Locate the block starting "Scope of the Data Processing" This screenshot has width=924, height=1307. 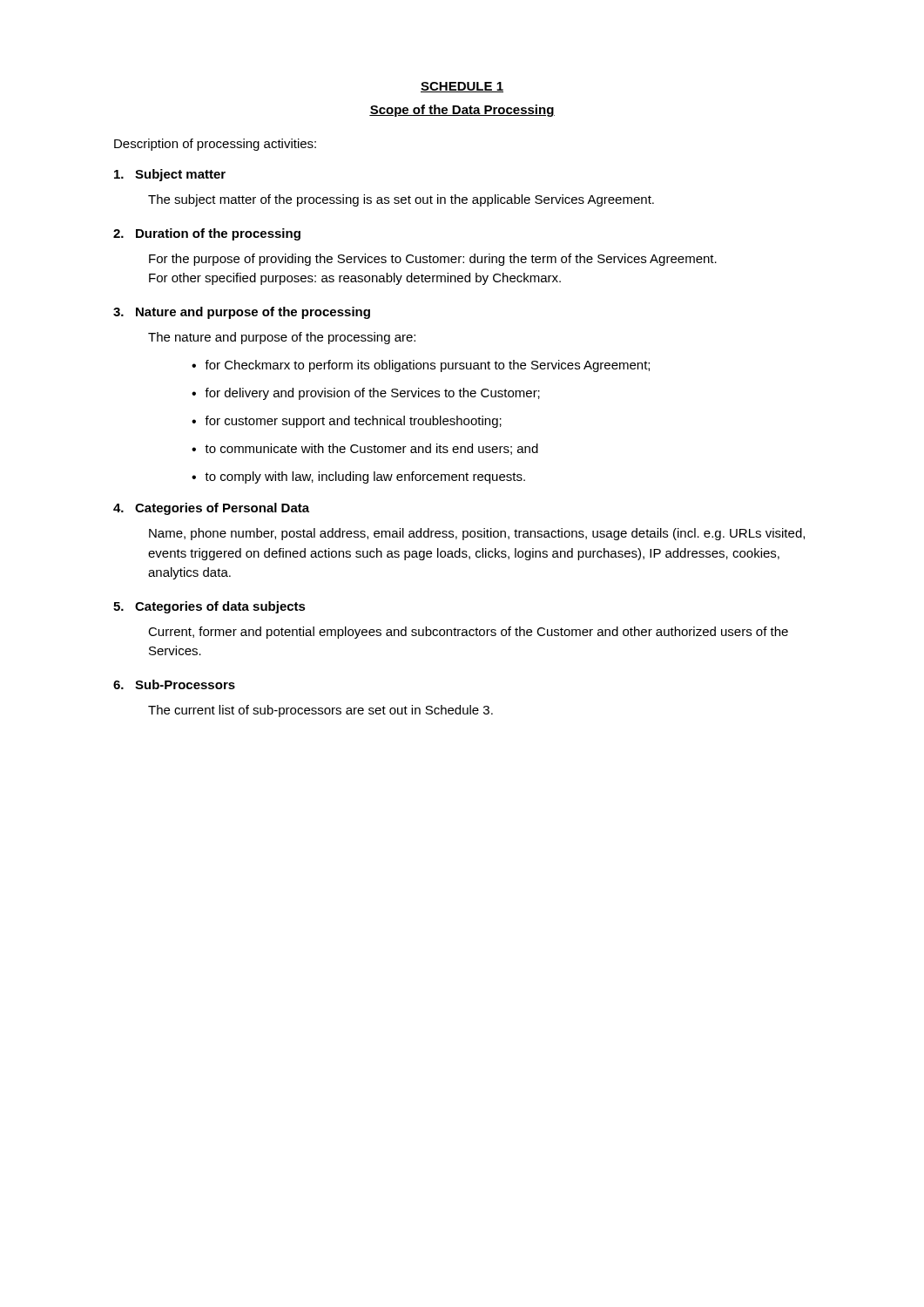(462, 109)
